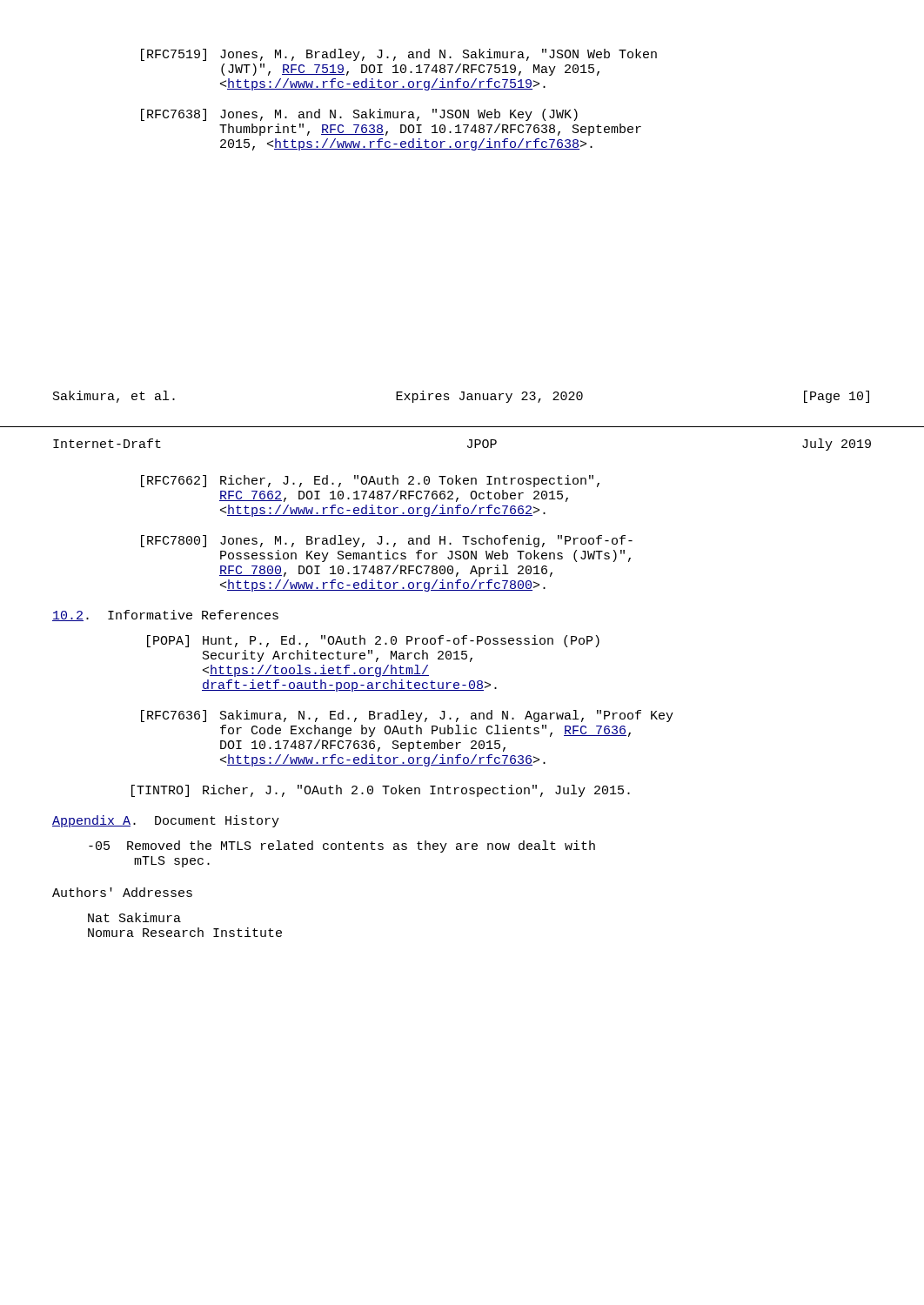924x1305 pixels.
Task: Select the list item that says "[RFC7636] Sakimura, N., Ed., Bradley,"
Action: point(479,739)
